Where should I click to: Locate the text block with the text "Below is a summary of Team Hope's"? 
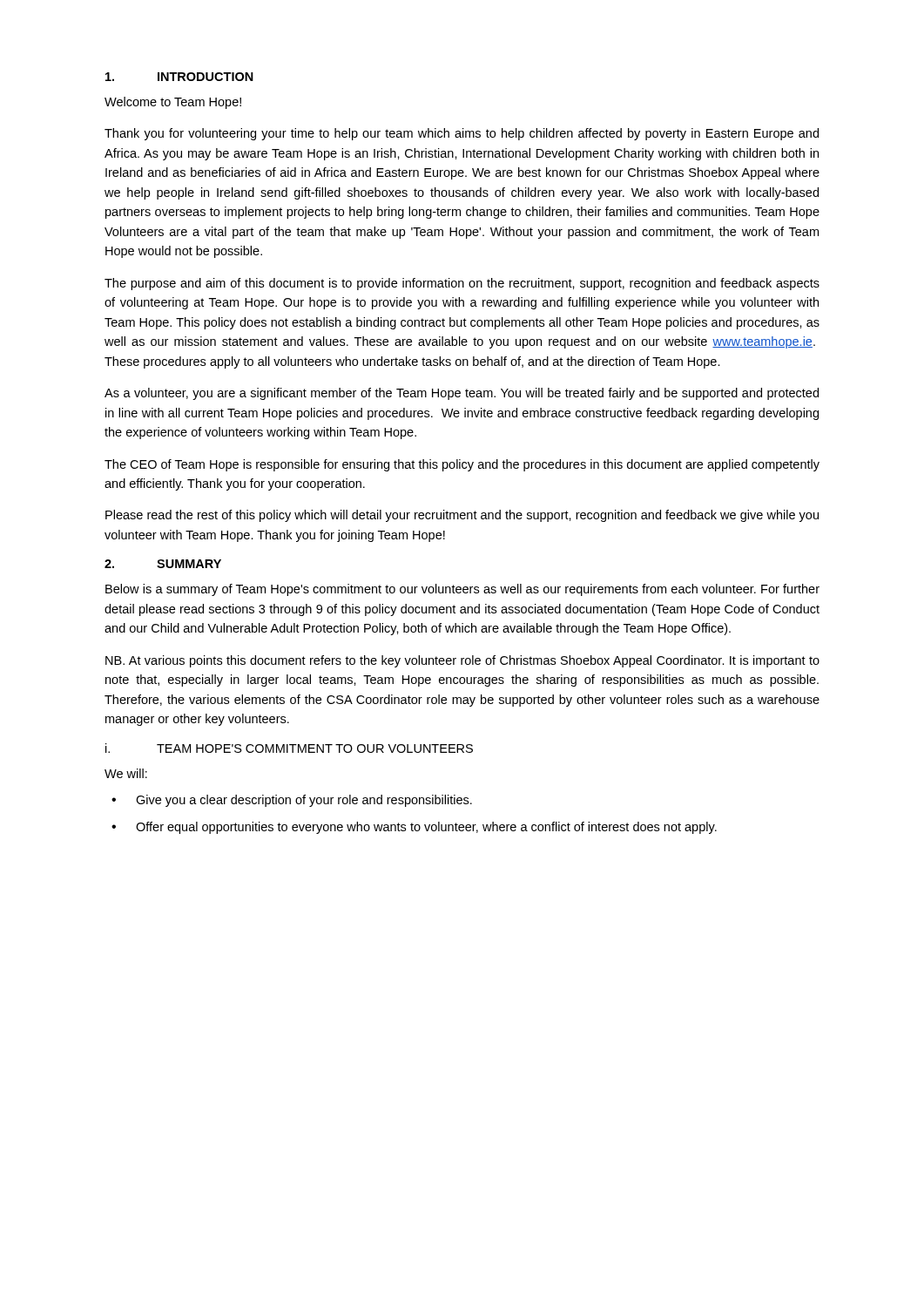pos(462,609)
